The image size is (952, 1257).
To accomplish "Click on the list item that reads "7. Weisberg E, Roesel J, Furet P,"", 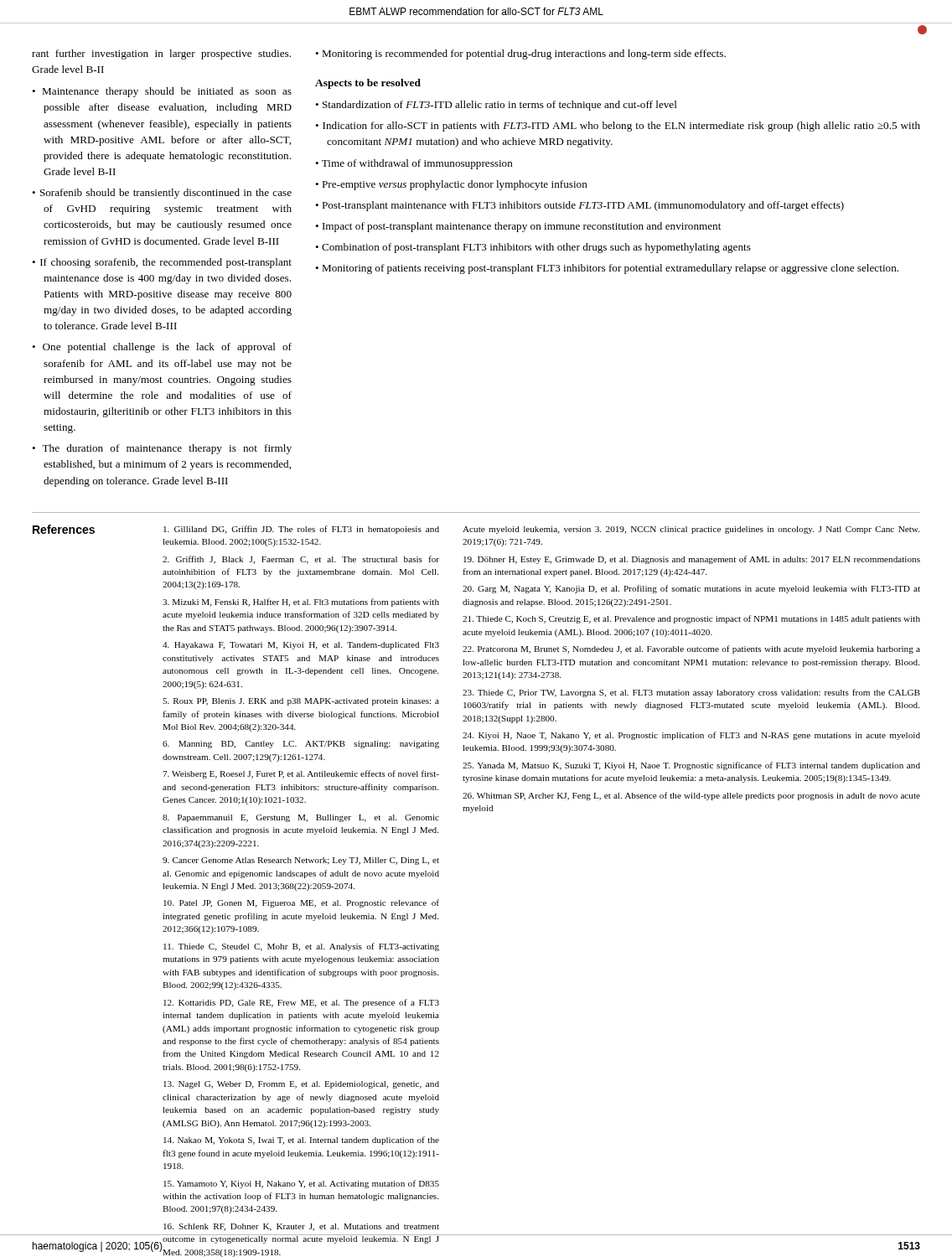I will tap(301, 787).
